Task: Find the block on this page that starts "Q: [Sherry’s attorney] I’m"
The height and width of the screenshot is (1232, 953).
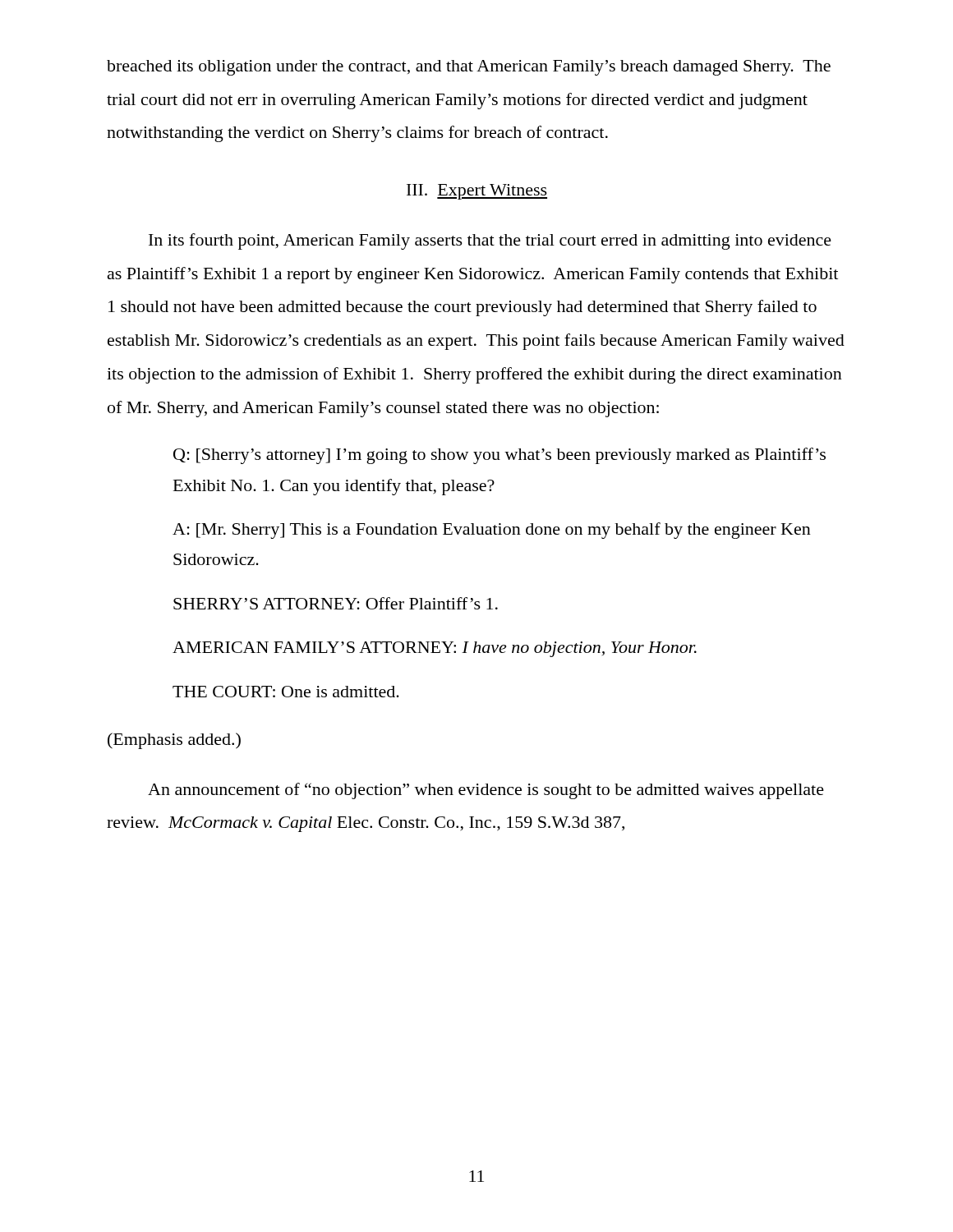Action: (500, 456)
